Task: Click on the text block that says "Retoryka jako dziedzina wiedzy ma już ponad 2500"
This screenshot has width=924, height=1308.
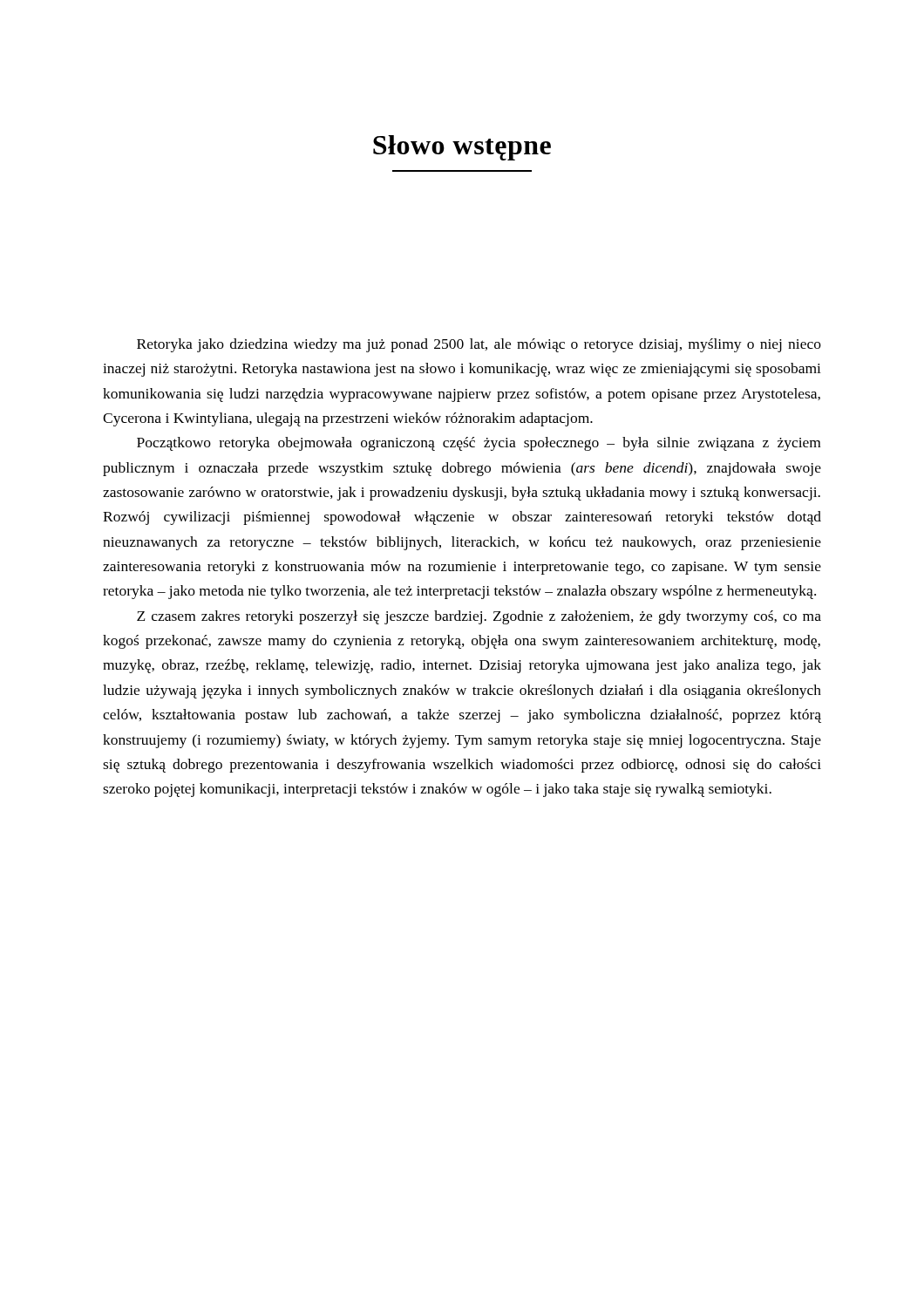Action: pyautogui.click(x=462, y=566)
